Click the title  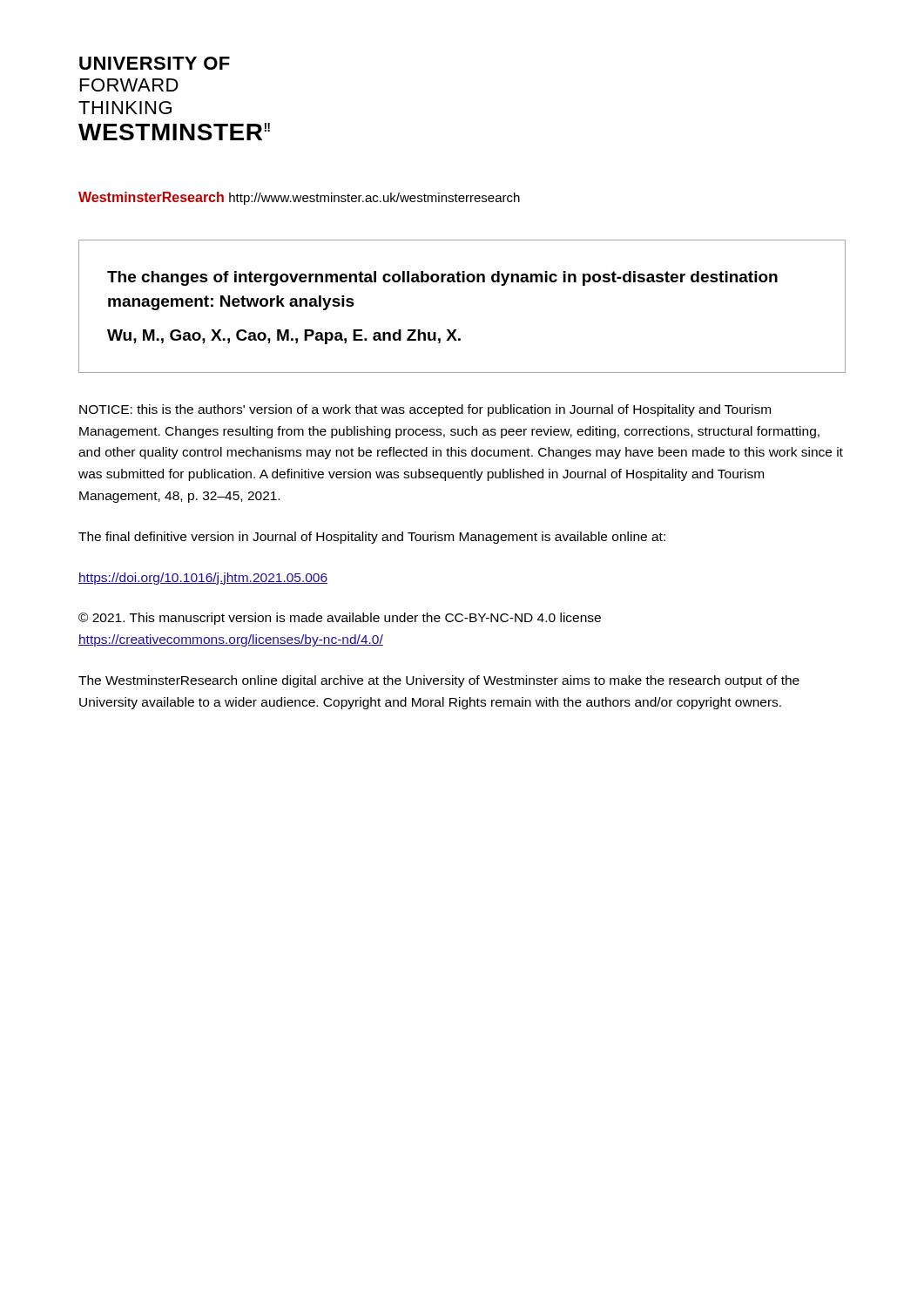(x=462, y=306)
